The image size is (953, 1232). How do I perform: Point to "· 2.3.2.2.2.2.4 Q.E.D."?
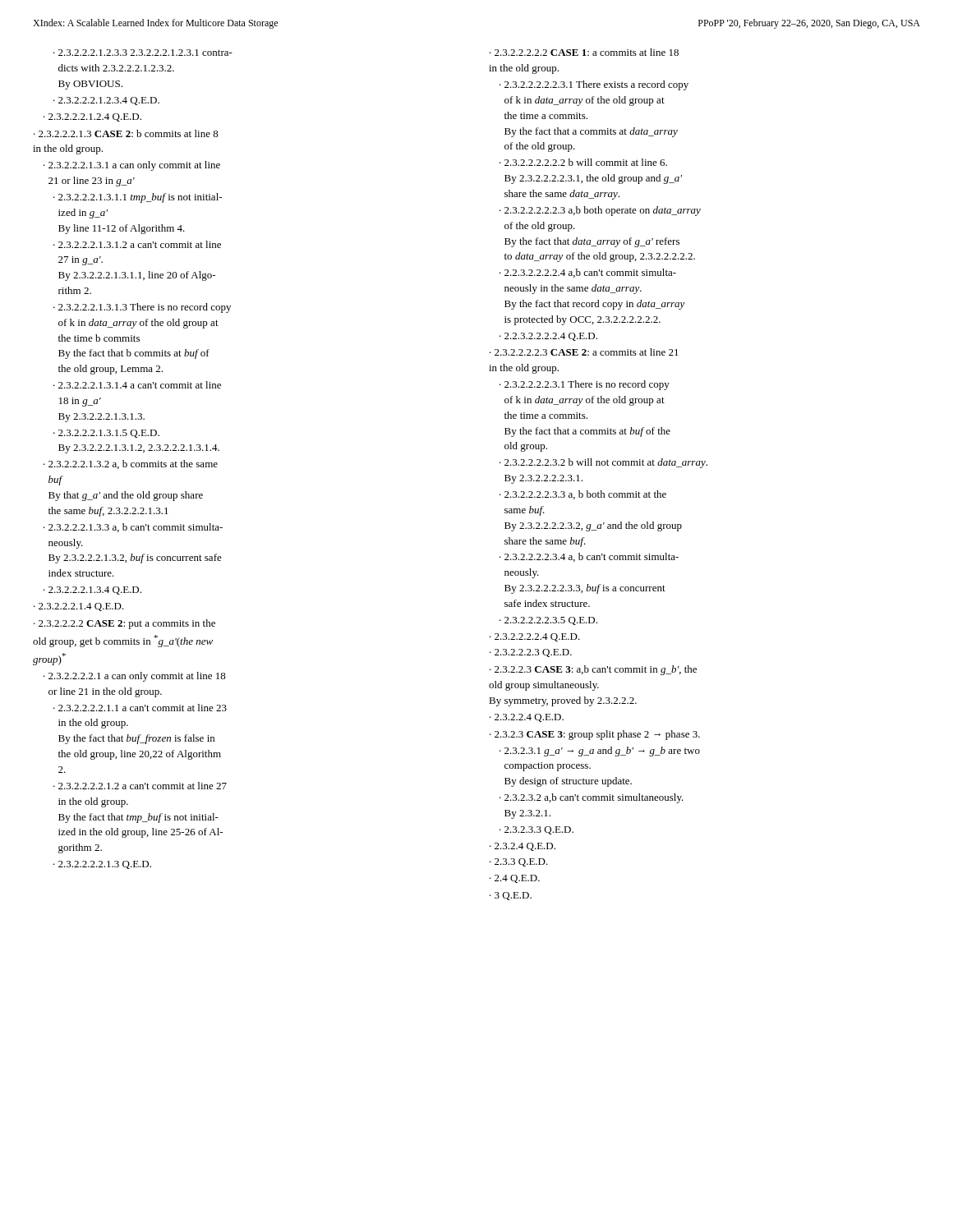tap(534, 636)
